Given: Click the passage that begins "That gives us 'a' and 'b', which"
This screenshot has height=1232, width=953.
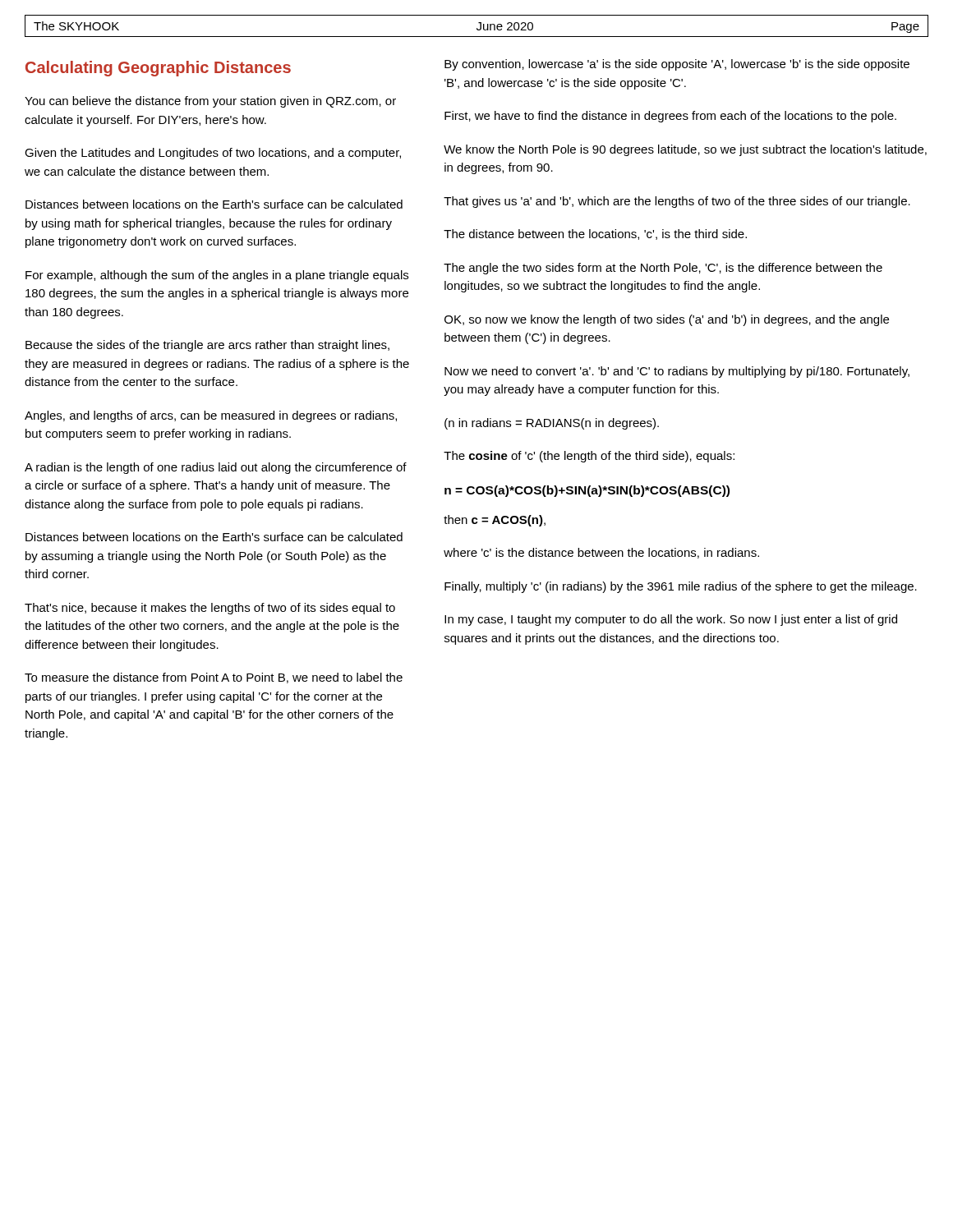Looking at the screenshot, I should point(677,200).
